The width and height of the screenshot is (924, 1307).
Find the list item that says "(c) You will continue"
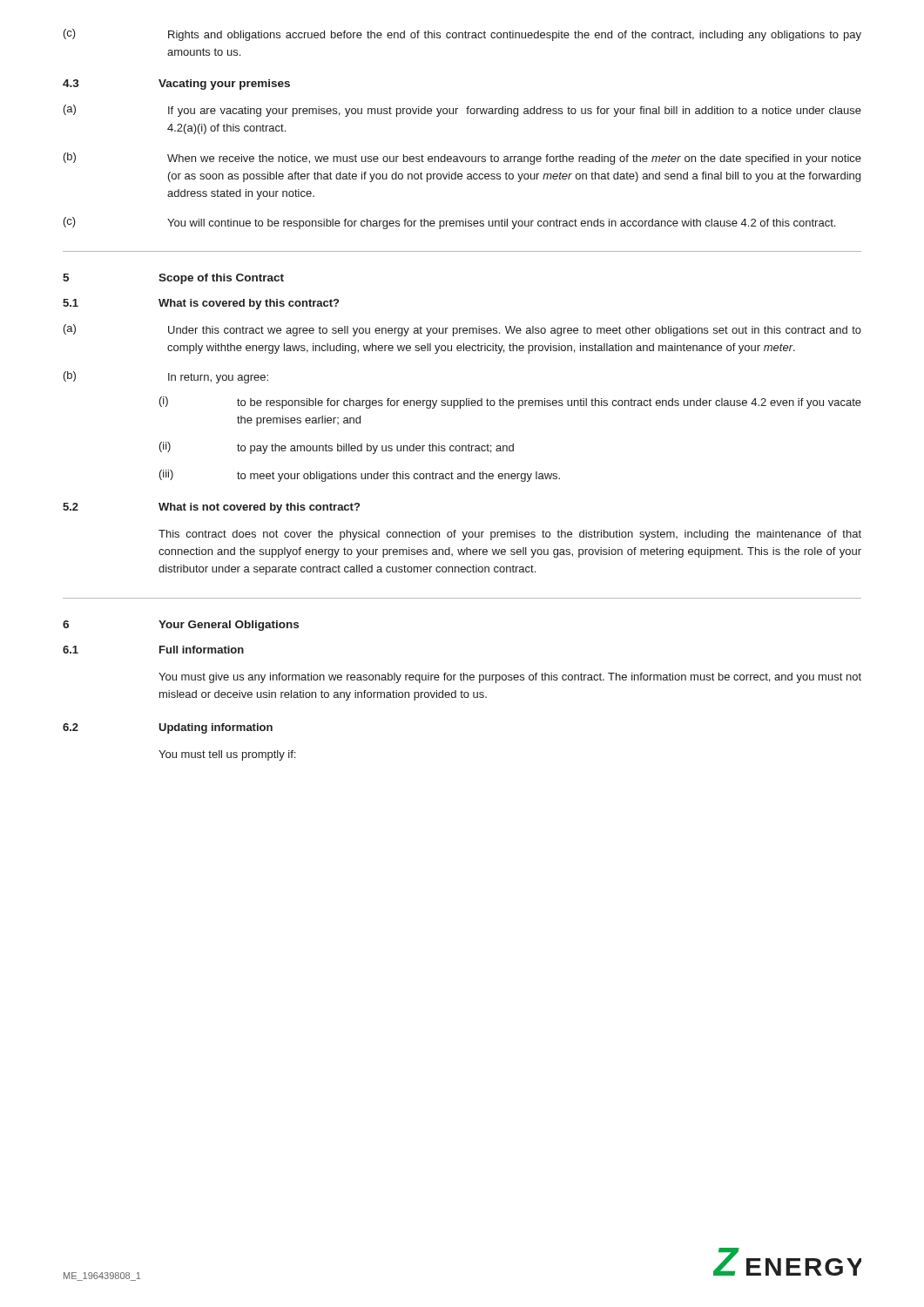(462, 223)
